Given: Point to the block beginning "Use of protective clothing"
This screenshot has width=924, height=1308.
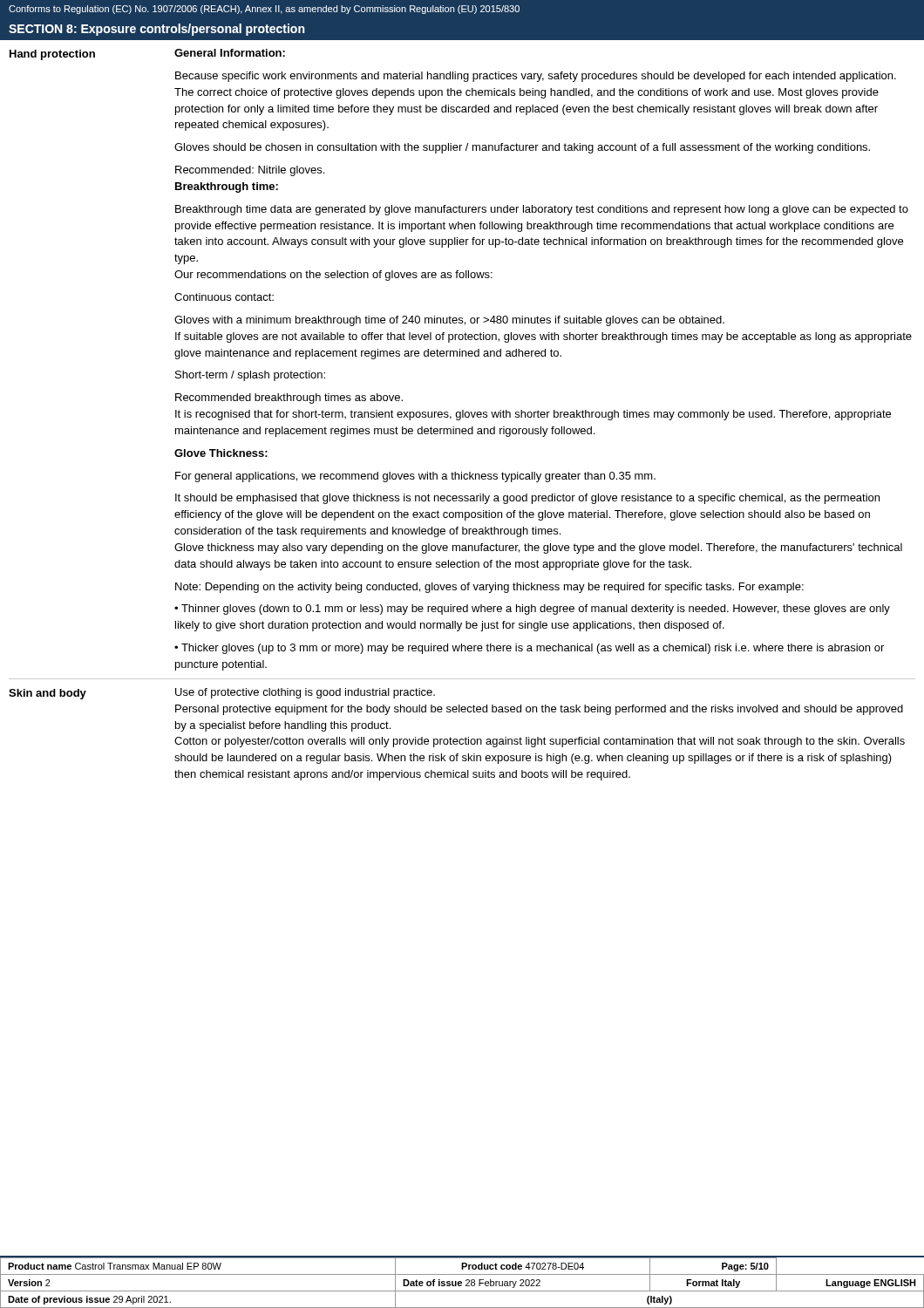Looking at the screenshot, I should 545,734.
